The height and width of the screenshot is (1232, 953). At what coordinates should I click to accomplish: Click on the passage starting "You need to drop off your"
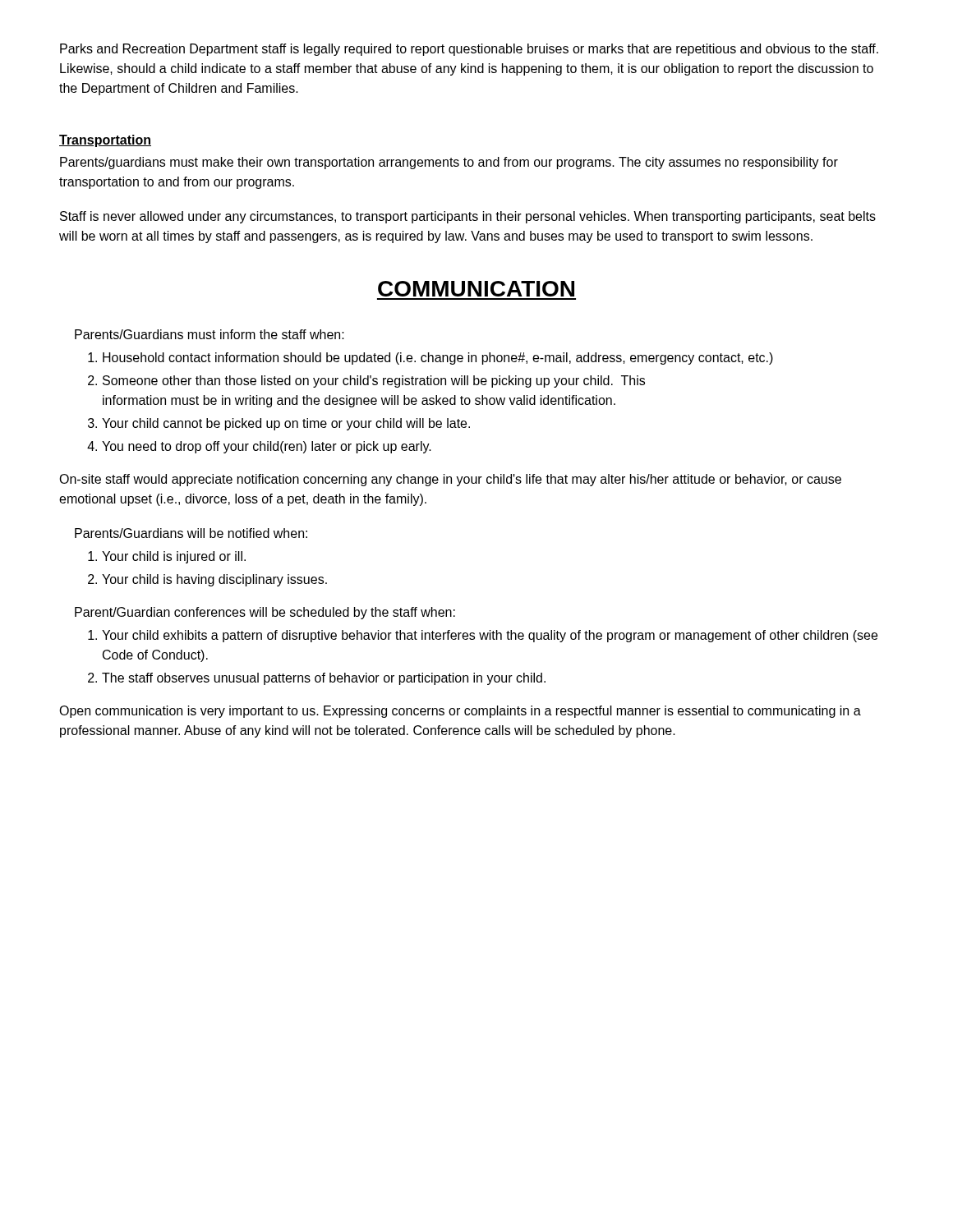coord(267,446)
